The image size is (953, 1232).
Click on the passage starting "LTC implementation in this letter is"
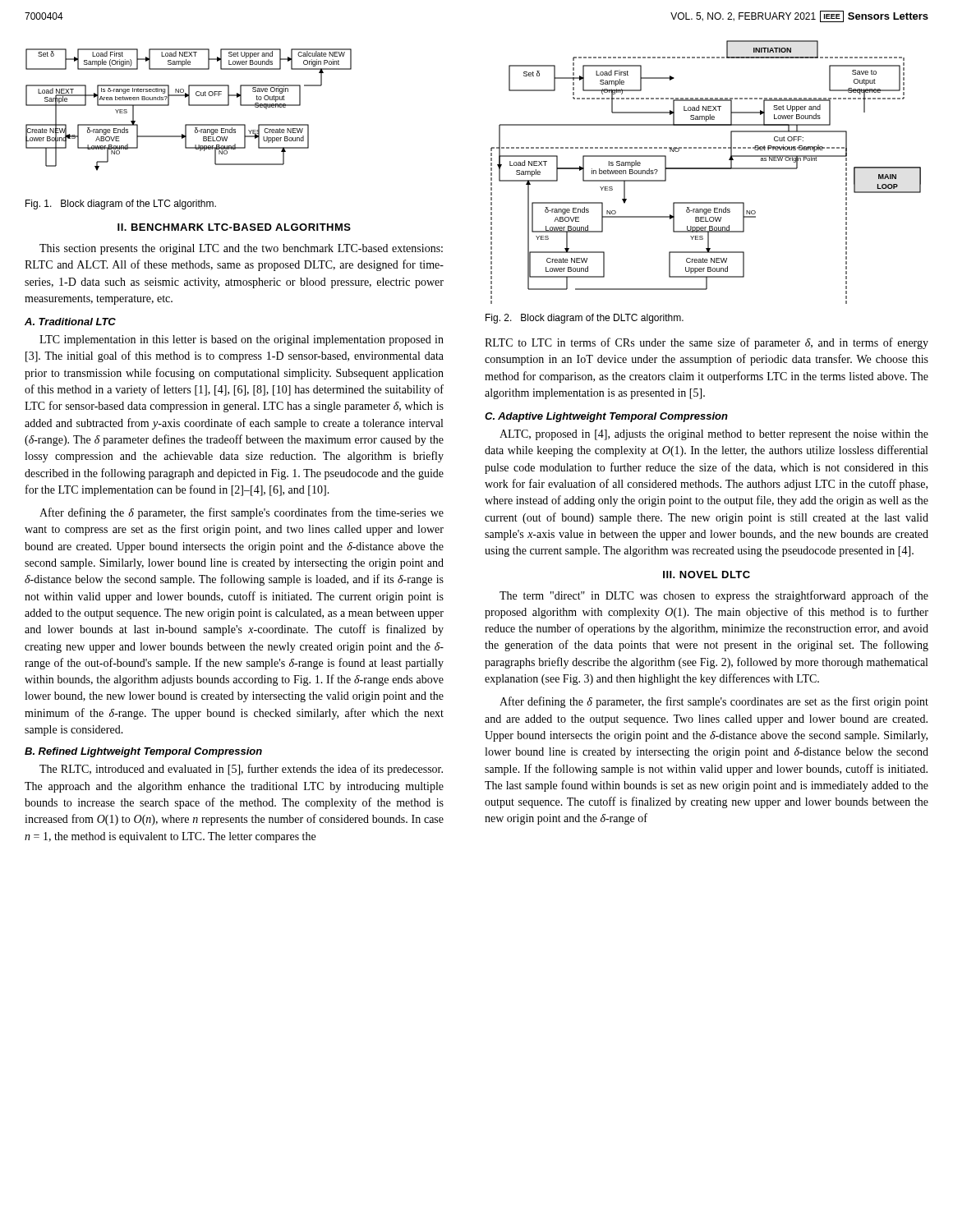tap(234, 535)
